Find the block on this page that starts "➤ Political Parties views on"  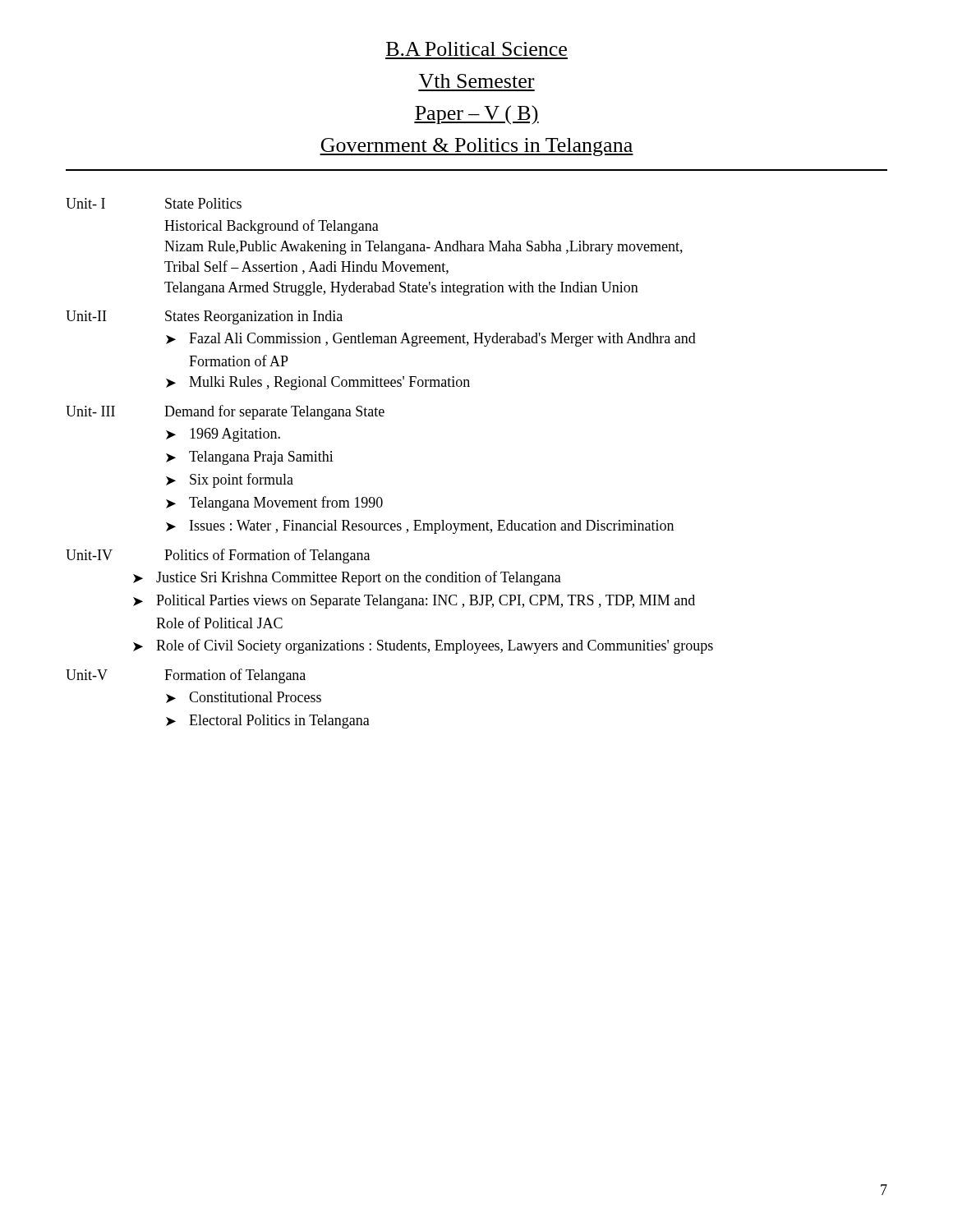pos(509,612)
